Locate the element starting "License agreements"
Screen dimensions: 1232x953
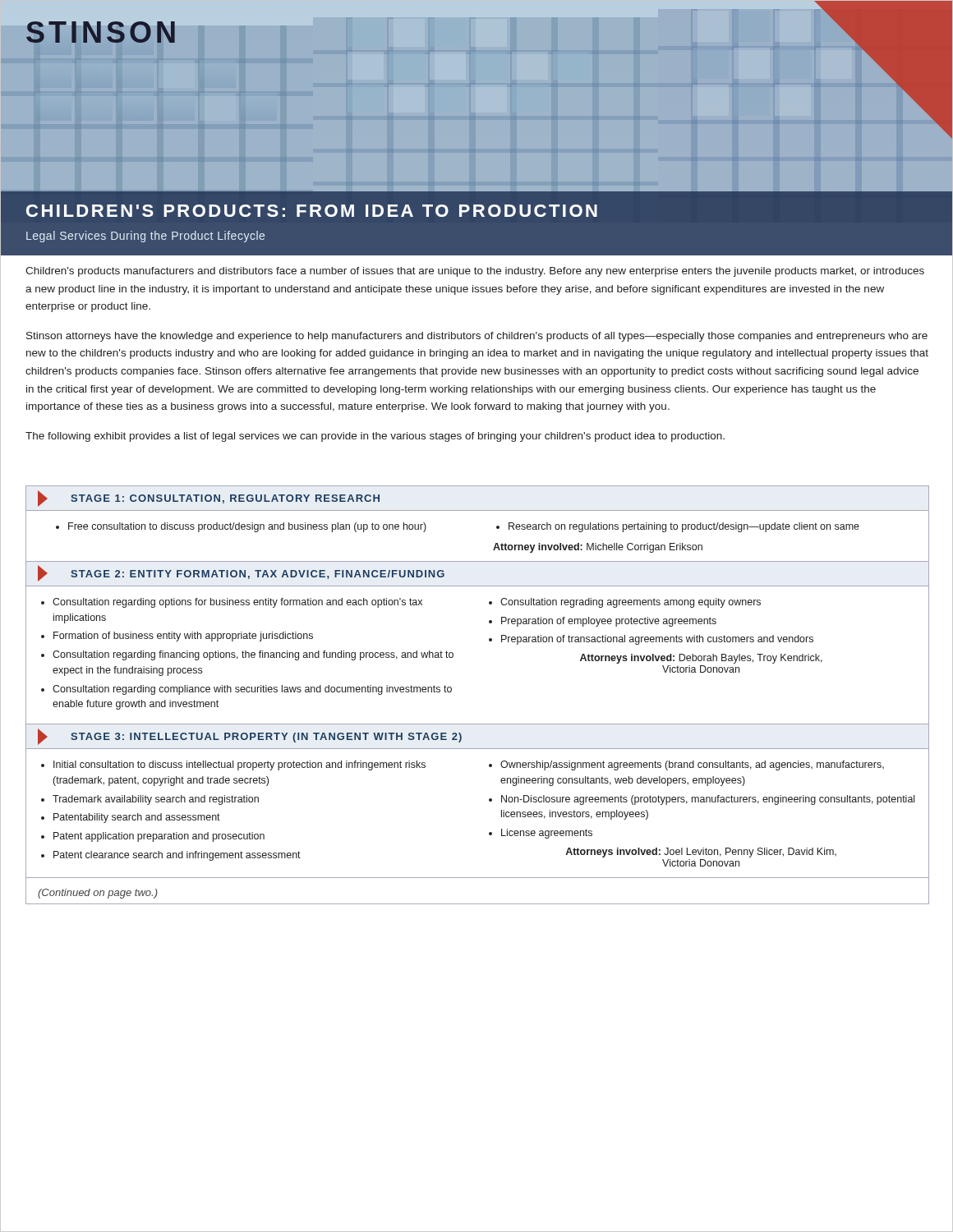pos(547,833)
